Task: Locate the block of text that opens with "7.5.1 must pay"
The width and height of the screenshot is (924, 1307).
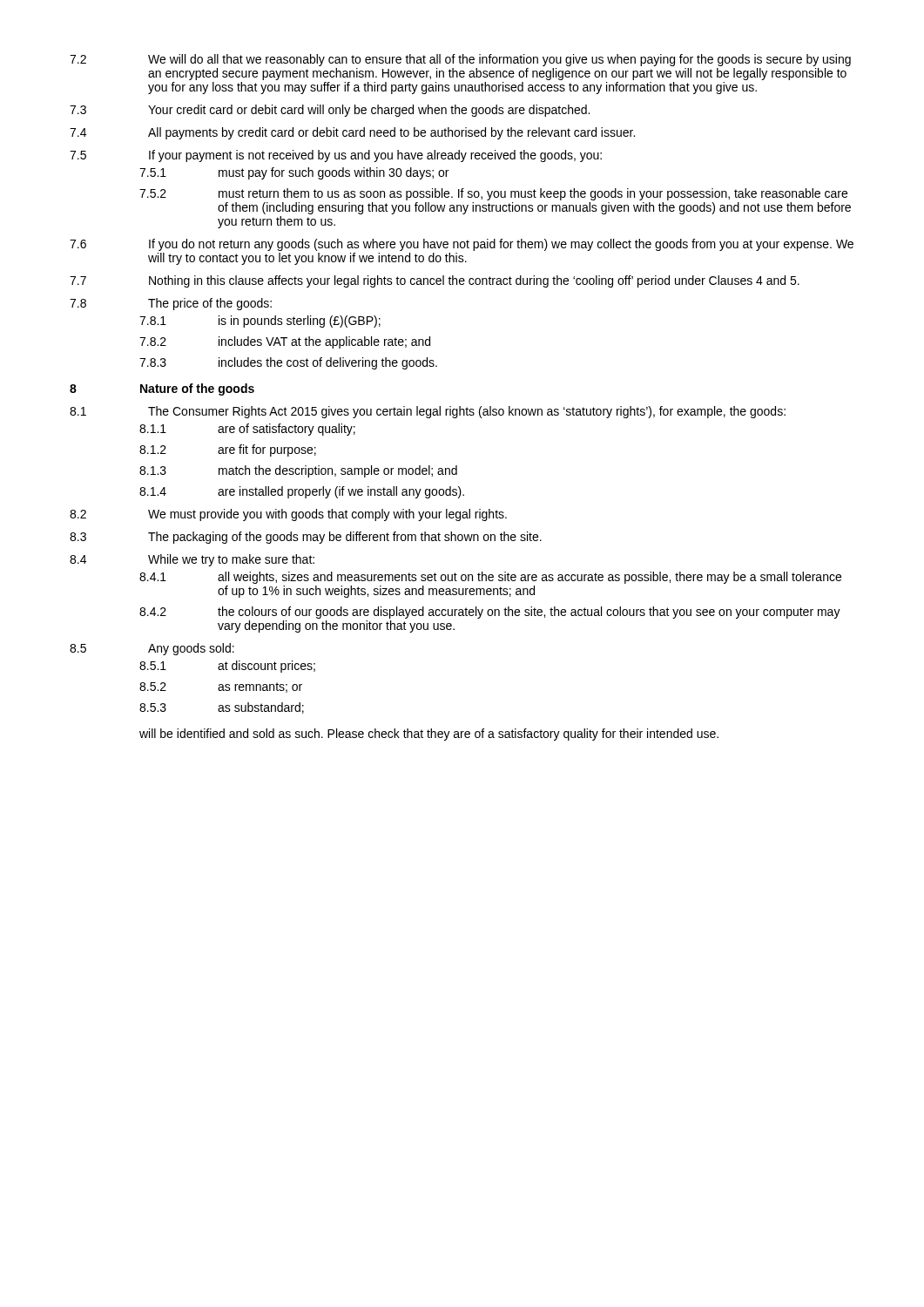Action: [294, 173]
